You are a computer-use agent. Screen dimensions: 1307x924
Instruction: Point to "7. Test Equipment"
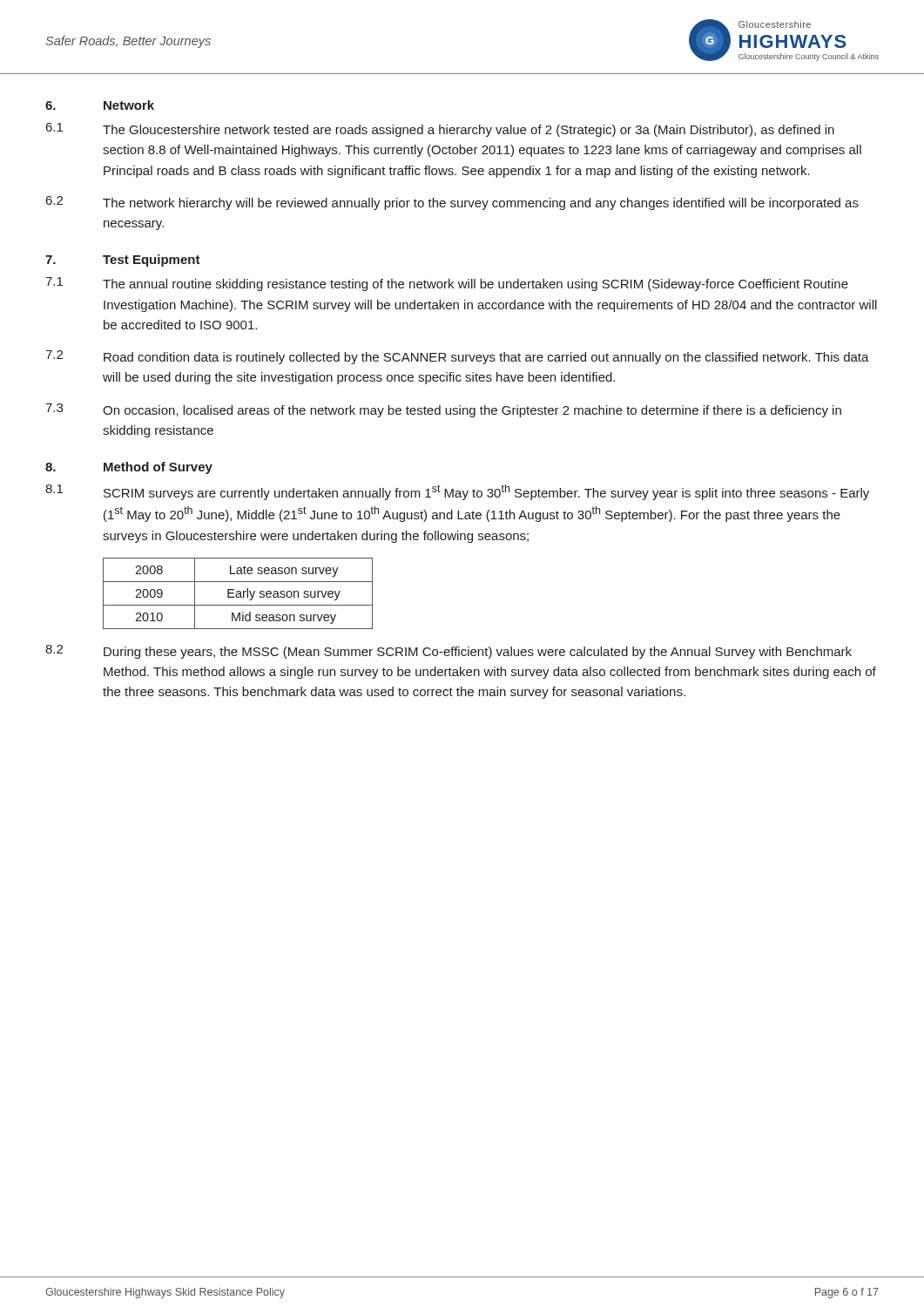coord(123,259)
